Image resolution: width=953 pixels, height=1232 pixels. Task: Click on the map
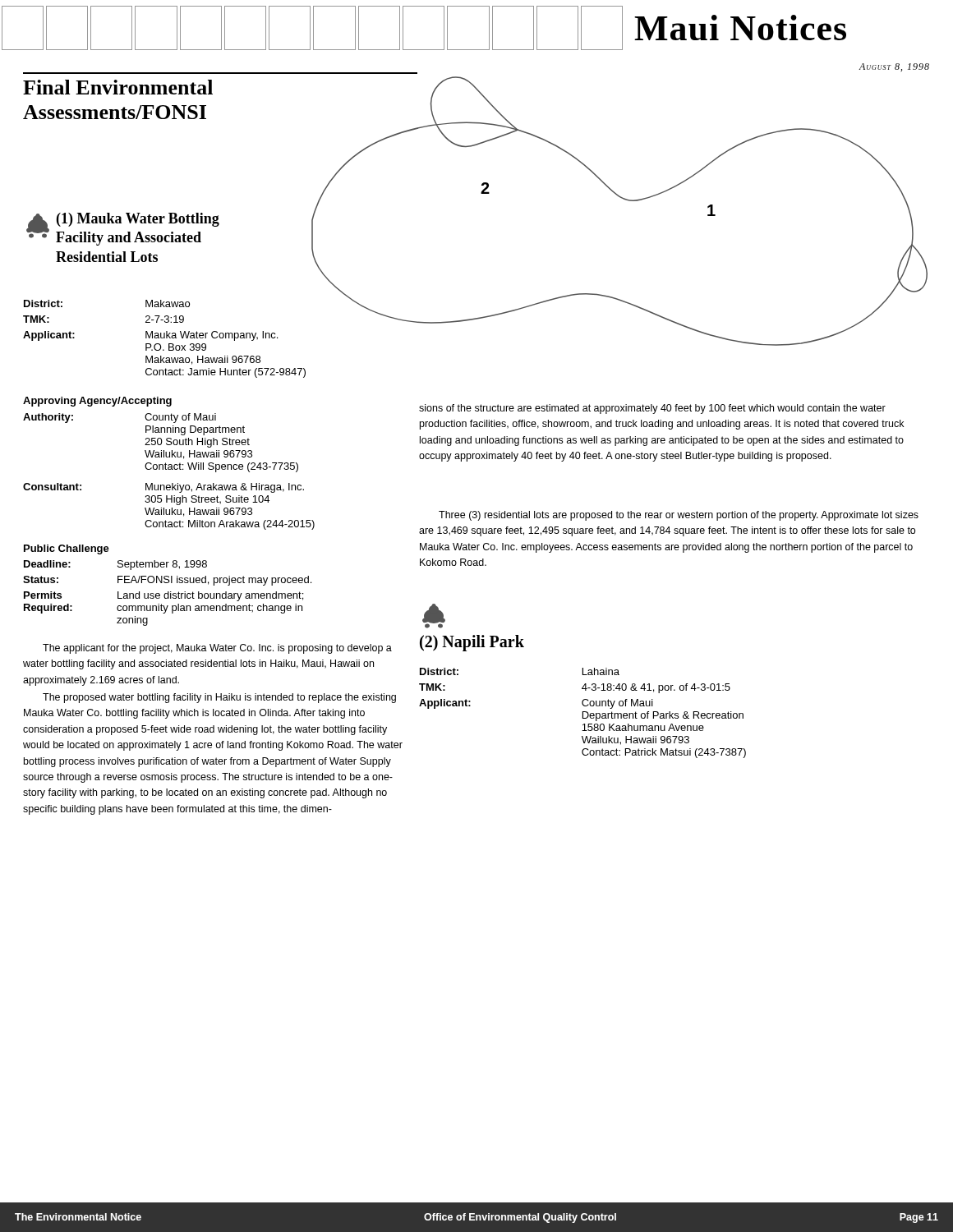tap(600, 232)
